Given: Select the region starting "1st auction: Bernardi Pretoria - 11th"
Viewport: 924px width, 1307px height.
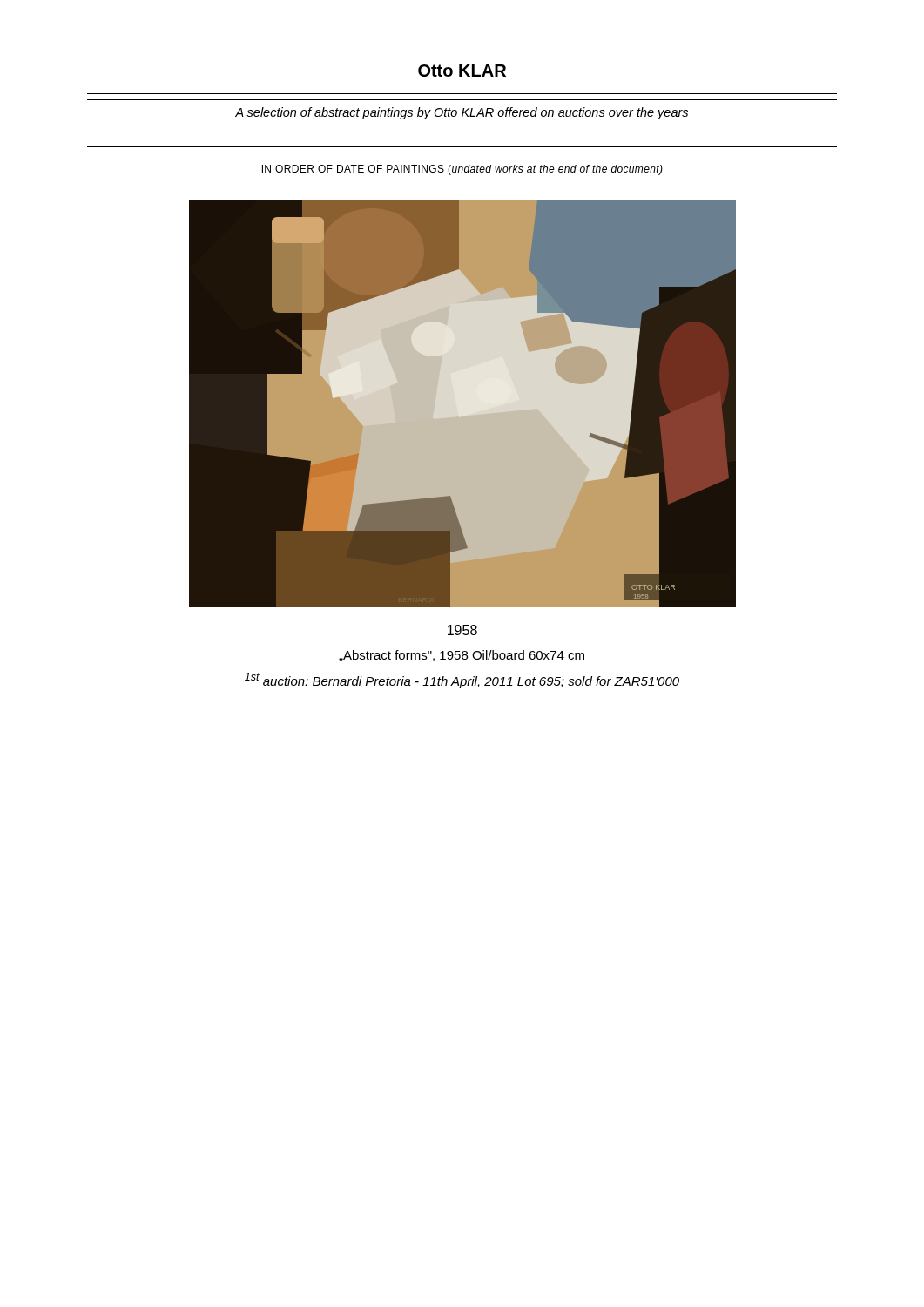Looking at the screenshot, I should (x=462, y=680).
